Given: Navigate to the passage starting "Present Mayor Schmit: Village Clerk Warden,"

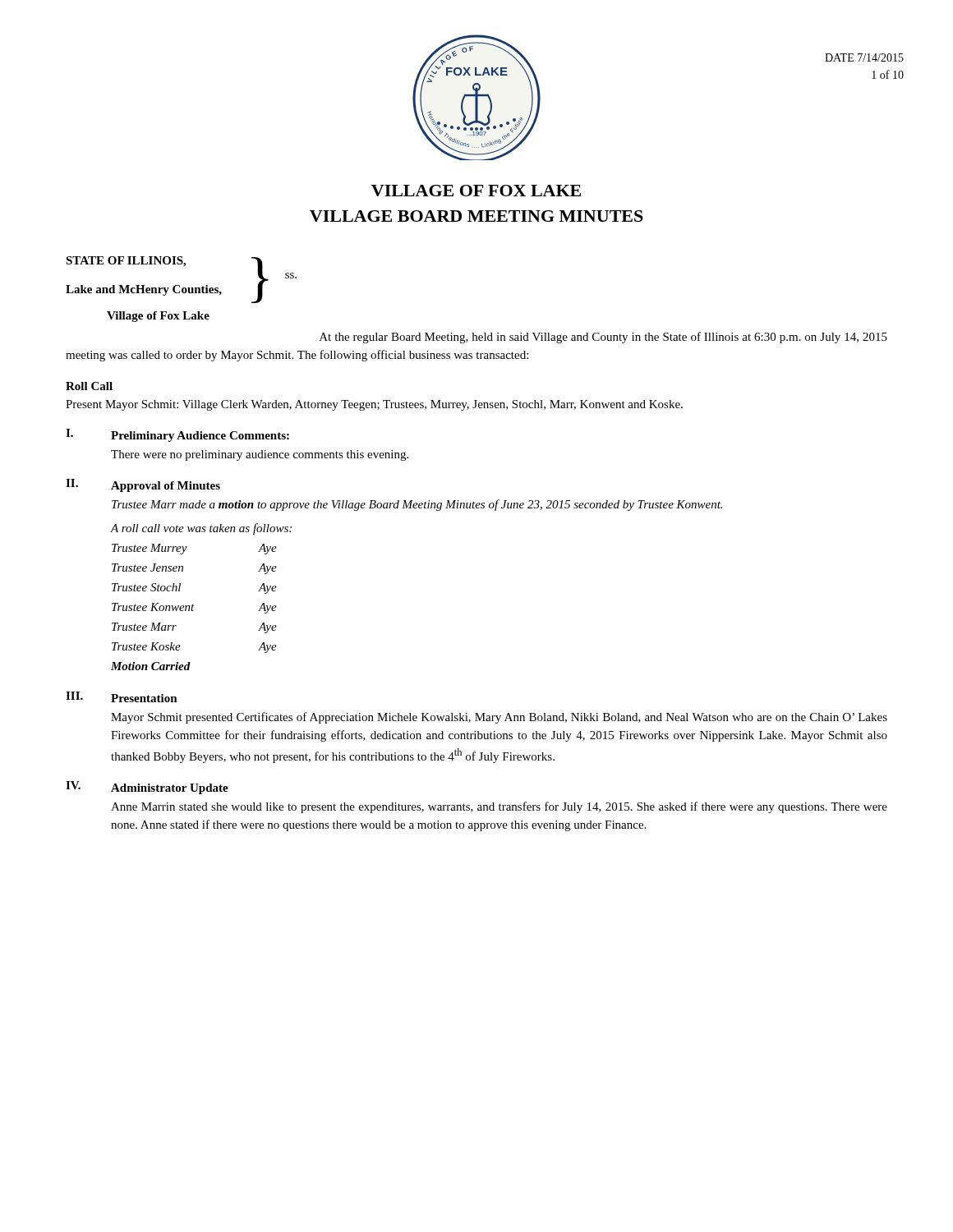Looking at the screenshot, I should [x=375, y=404].
